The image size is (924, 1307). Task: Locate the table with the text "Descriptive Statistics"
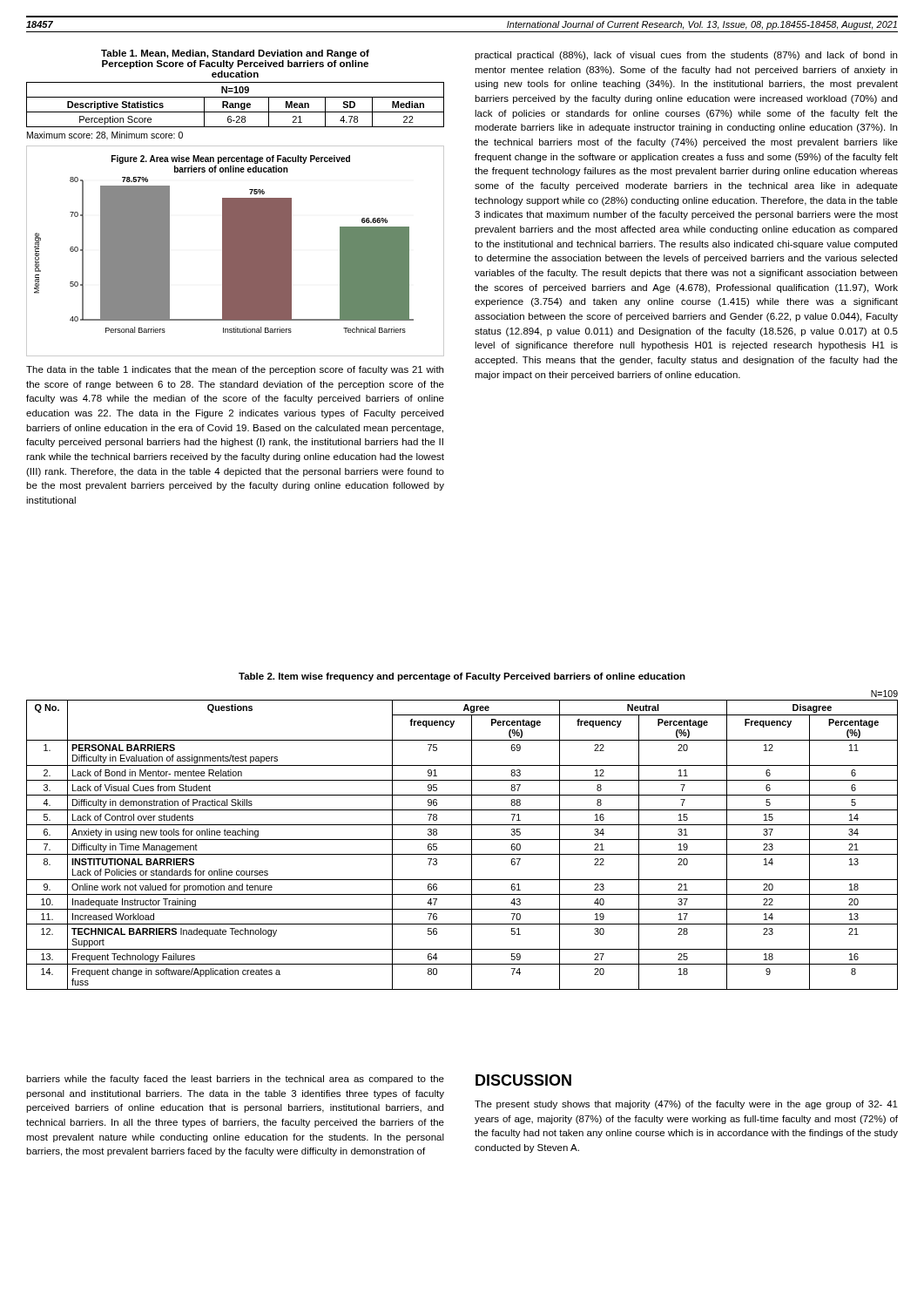coord(235,111)
